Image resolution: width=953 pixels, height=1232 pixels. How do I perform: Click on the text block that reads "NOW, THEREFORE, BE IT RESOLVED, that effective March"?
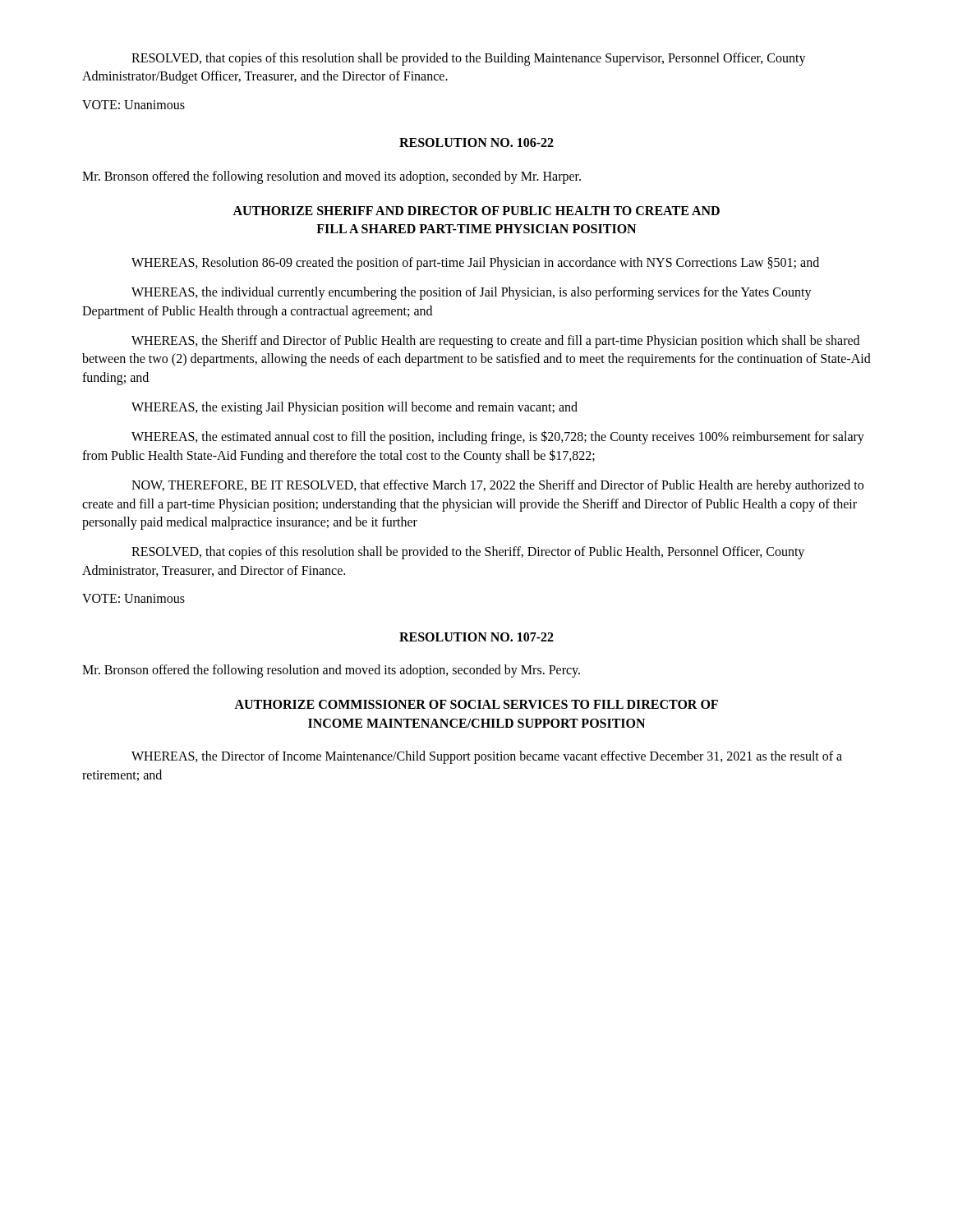coord(476,504)
